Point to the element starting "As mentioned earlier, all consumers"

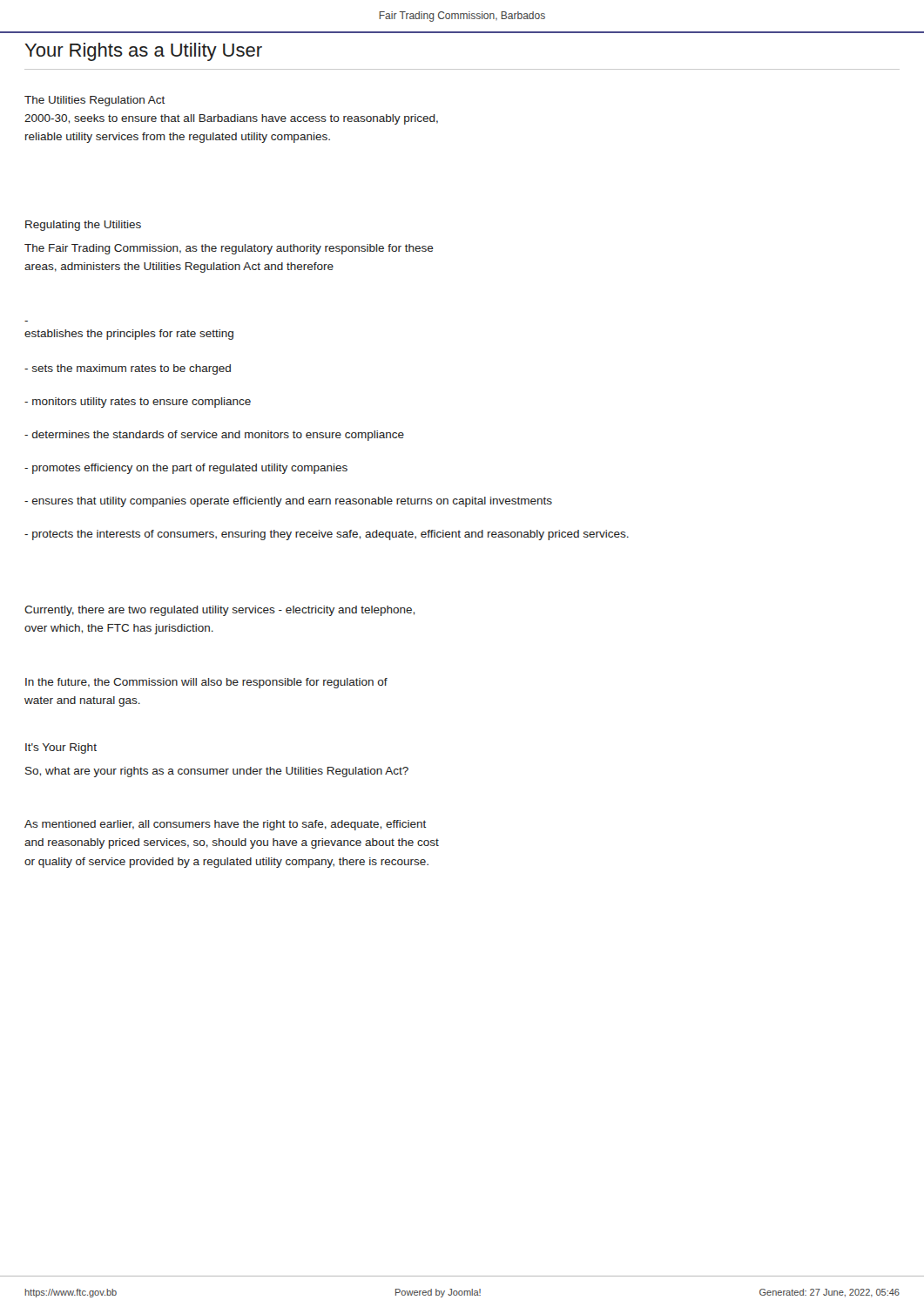point(232,842)
